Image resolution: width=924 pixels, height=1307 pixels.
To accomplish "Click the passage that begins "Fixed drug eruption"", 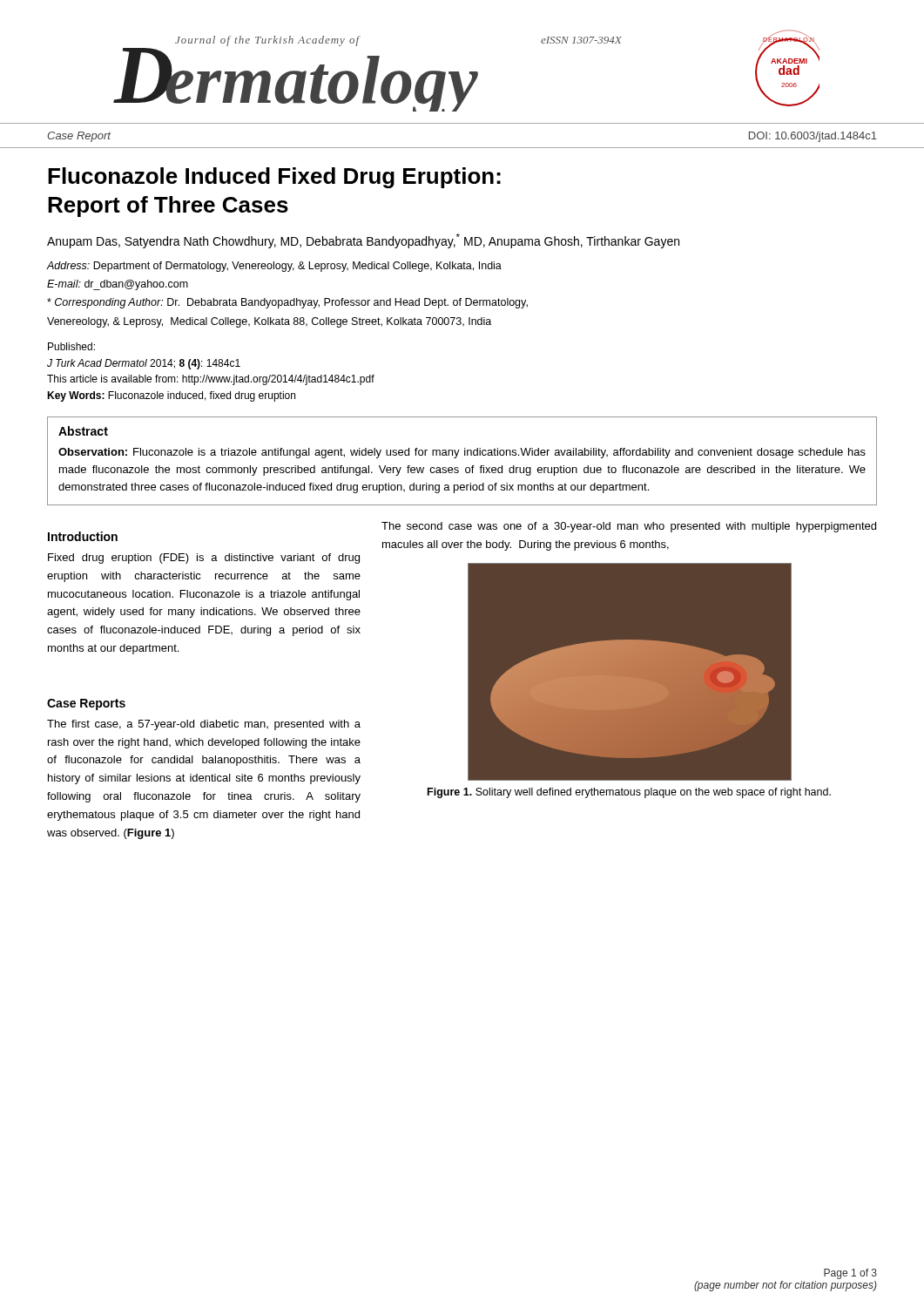I will coord(204,603).
